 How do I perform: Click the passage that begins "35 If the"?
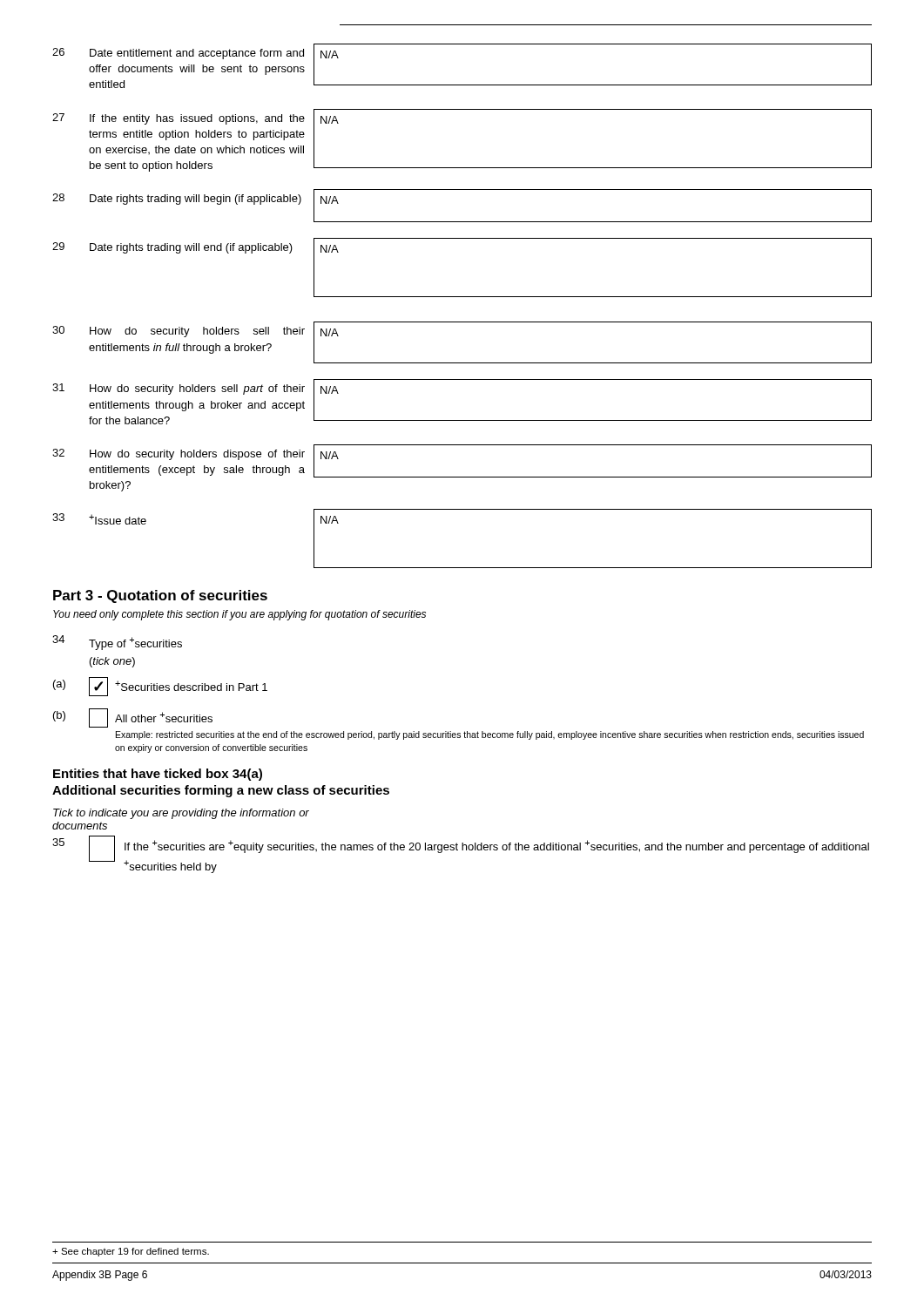pyautogui.click(x=462, y=856)
